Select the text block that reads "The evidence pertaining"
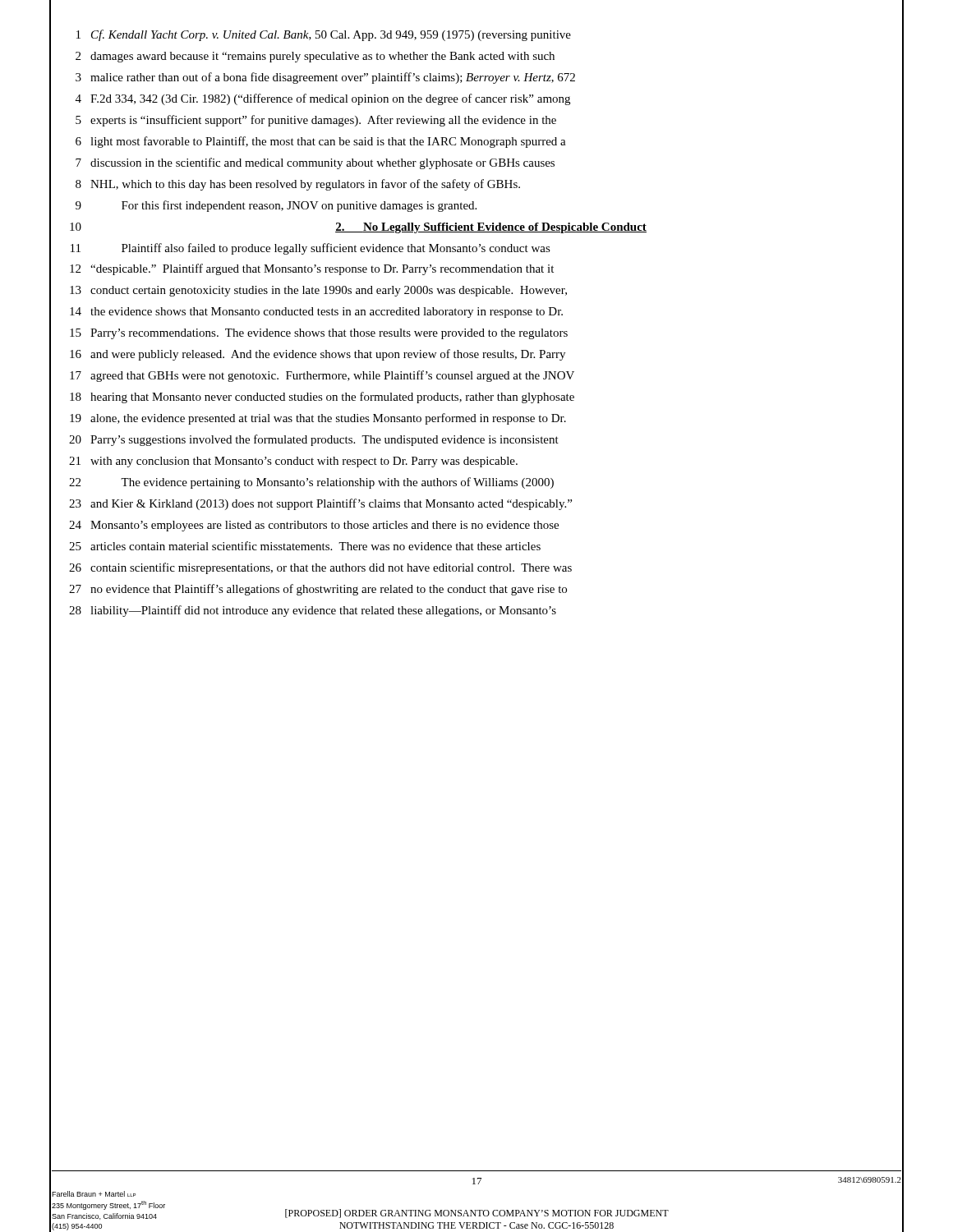The height and width of the screenshot is (1232, 953). coord(491,547)
